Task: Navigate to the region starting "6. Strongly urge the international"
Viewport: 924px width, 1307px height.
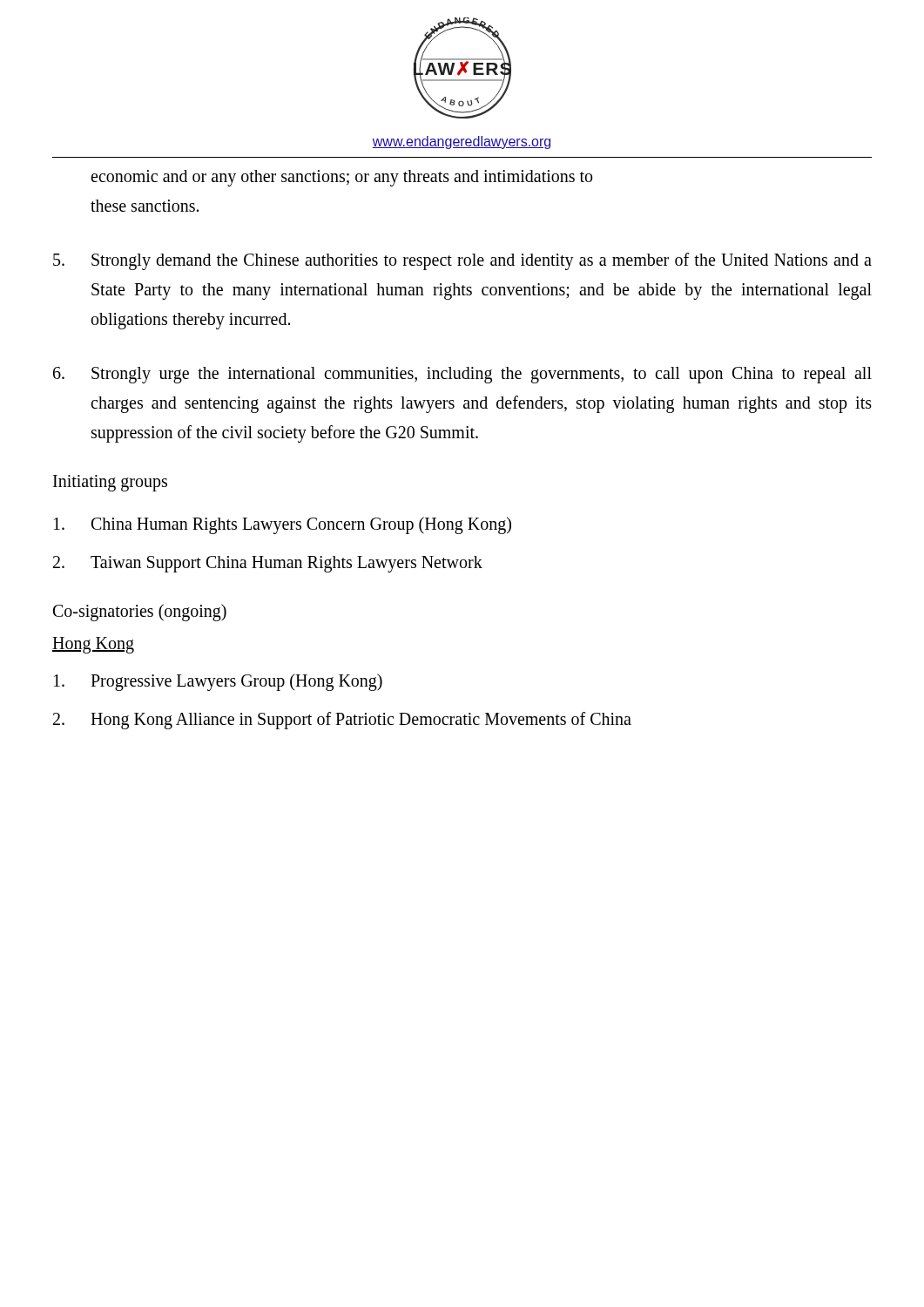Action: [x=462, y=403]
